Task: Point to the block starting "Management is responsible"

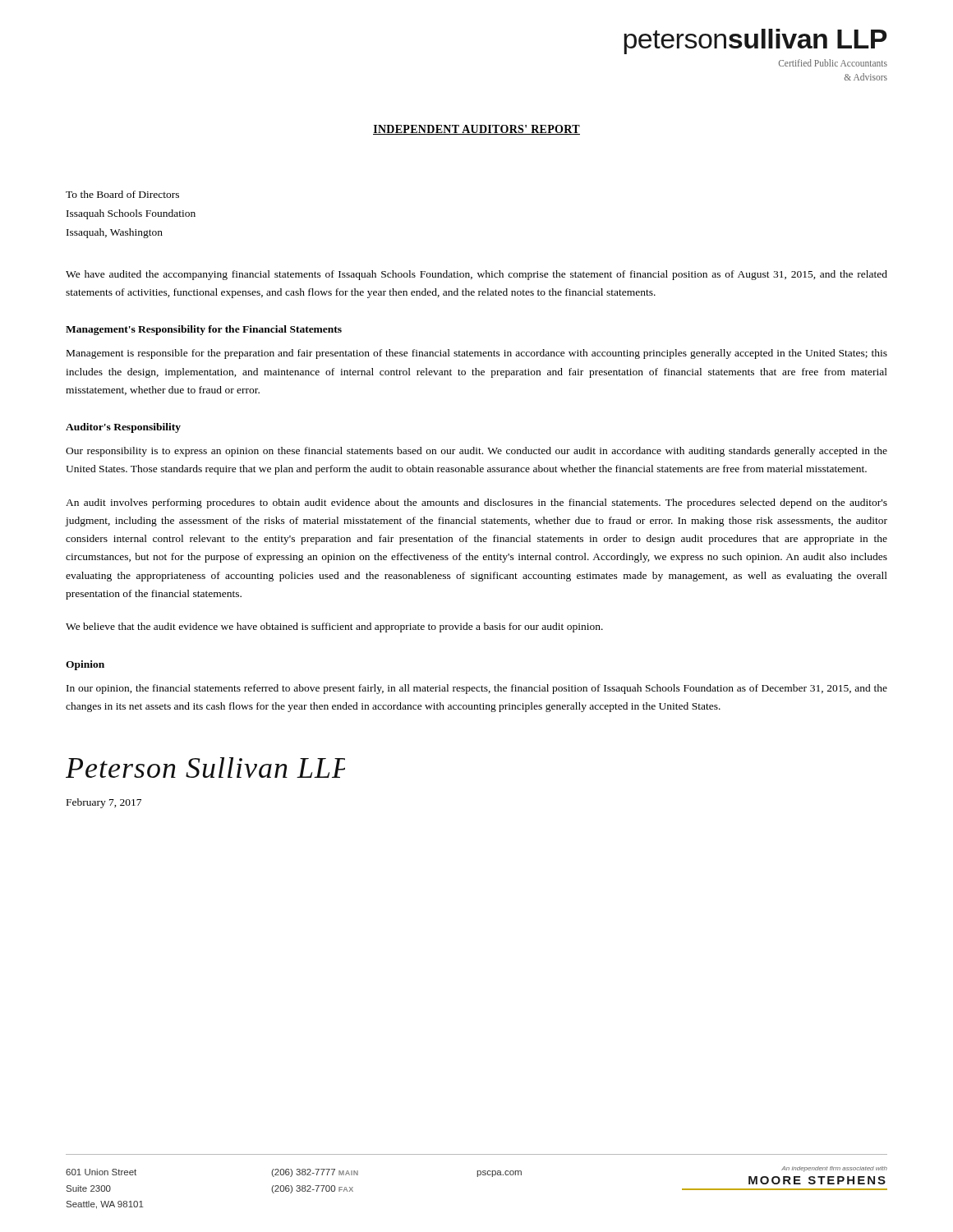Action: click(476, 371)
